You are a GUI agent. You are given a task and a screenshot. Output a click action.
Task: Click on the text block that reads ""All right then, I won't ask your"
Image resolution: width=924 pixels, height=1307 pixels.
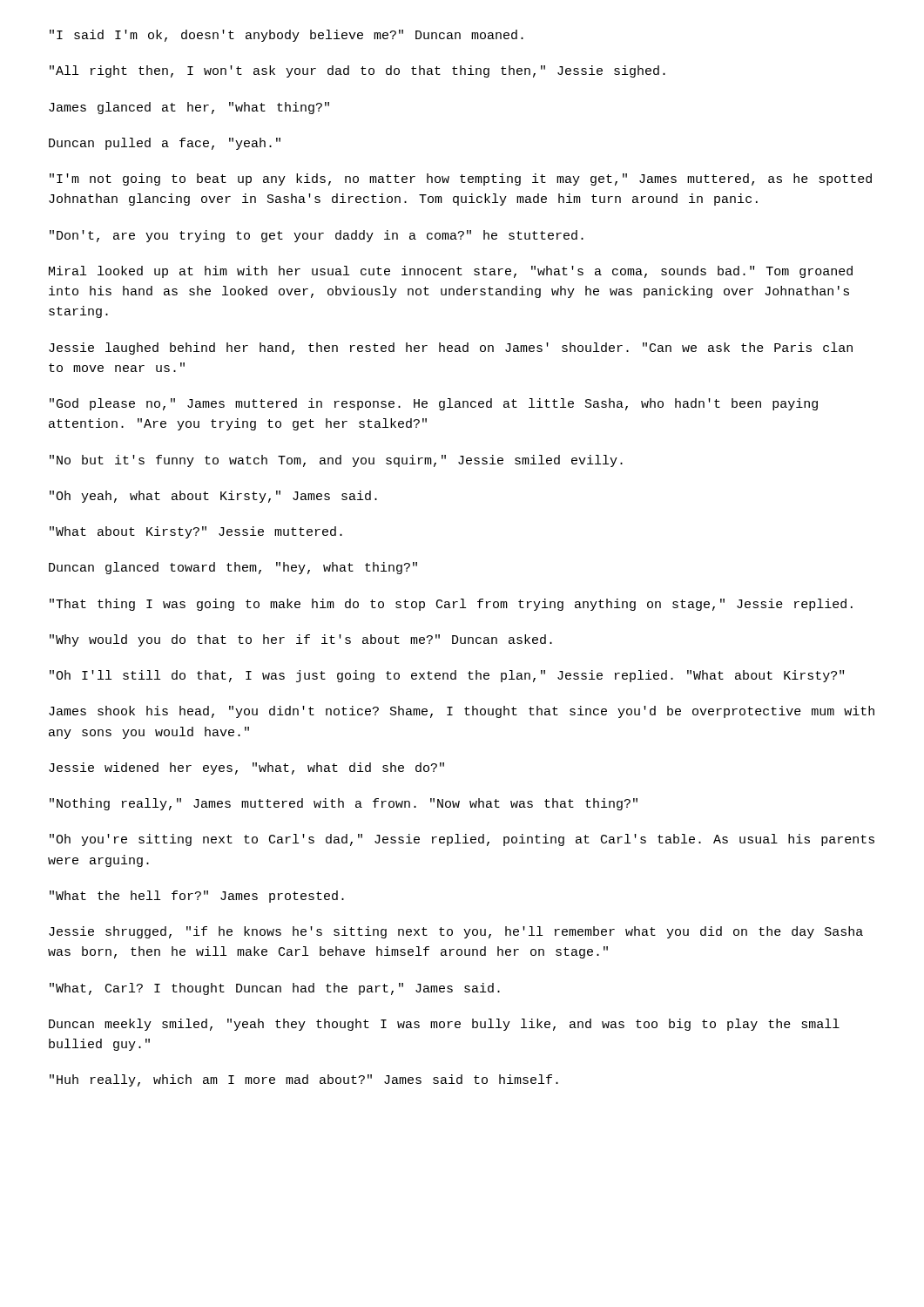[358, 72]
